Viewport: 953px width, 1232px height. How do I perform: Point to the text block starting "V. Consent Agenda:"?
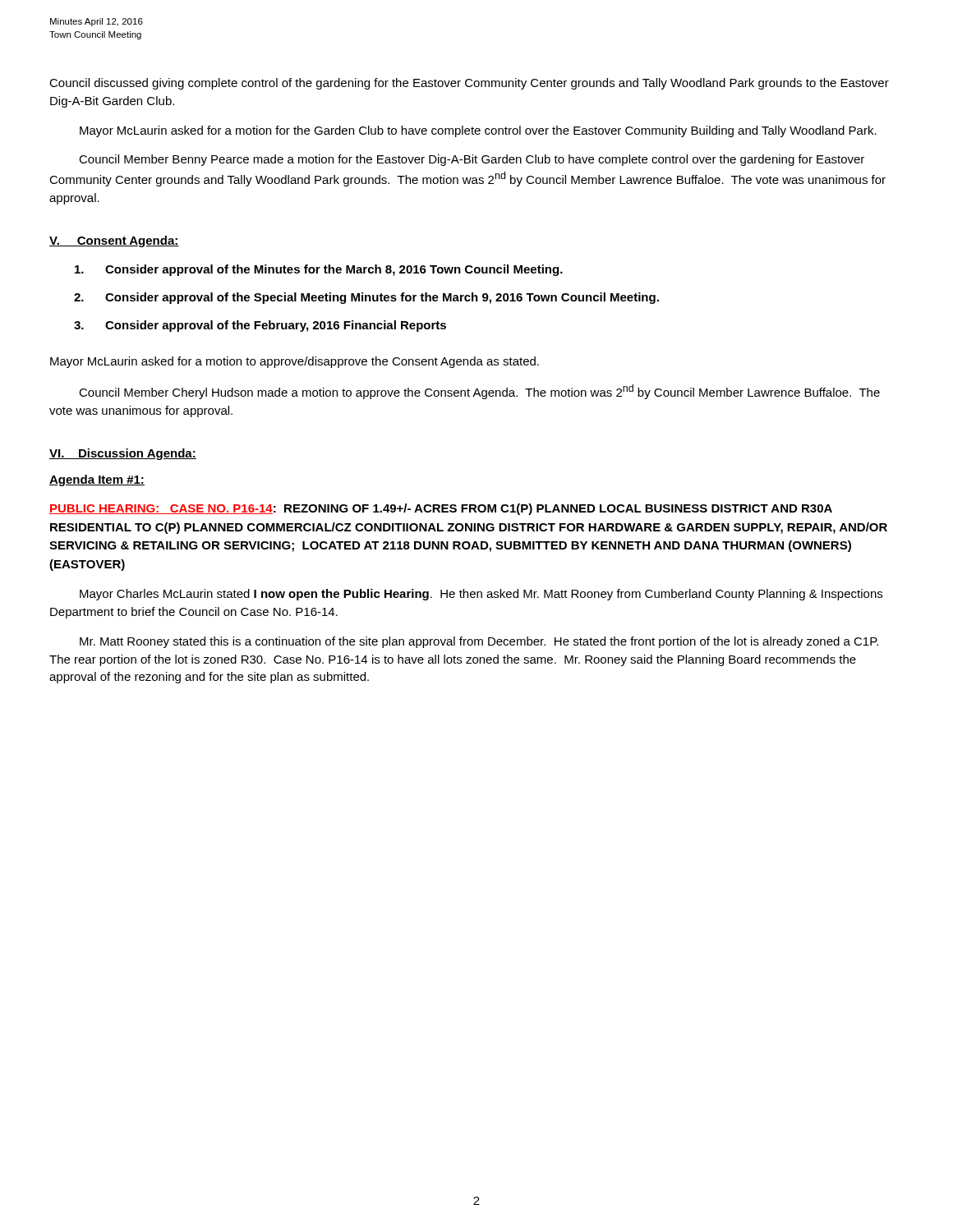(114, 240)
